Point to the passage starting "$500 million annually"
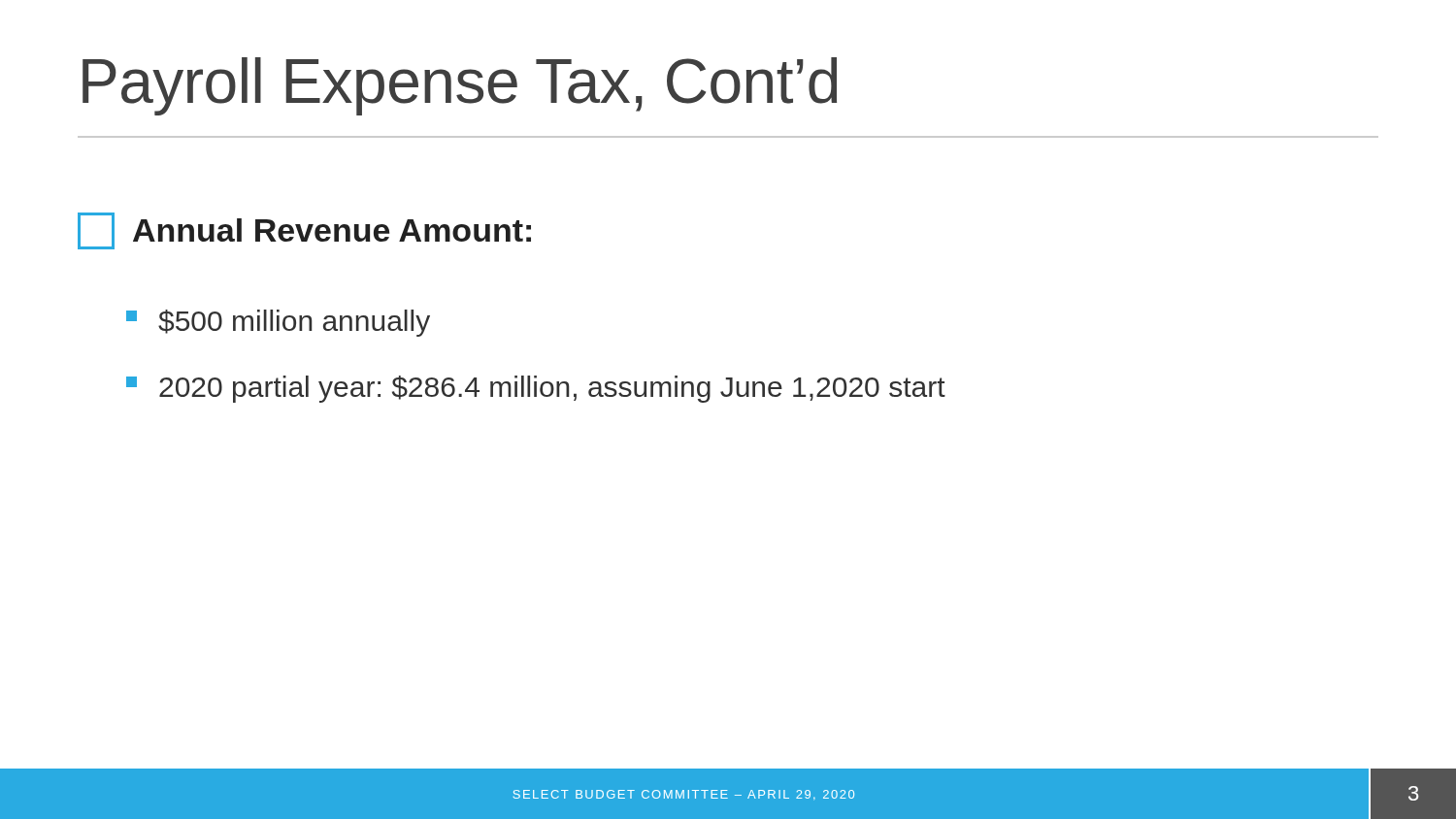The width and height of the screenshot is (1456, 819). click(x=278, y=321)
